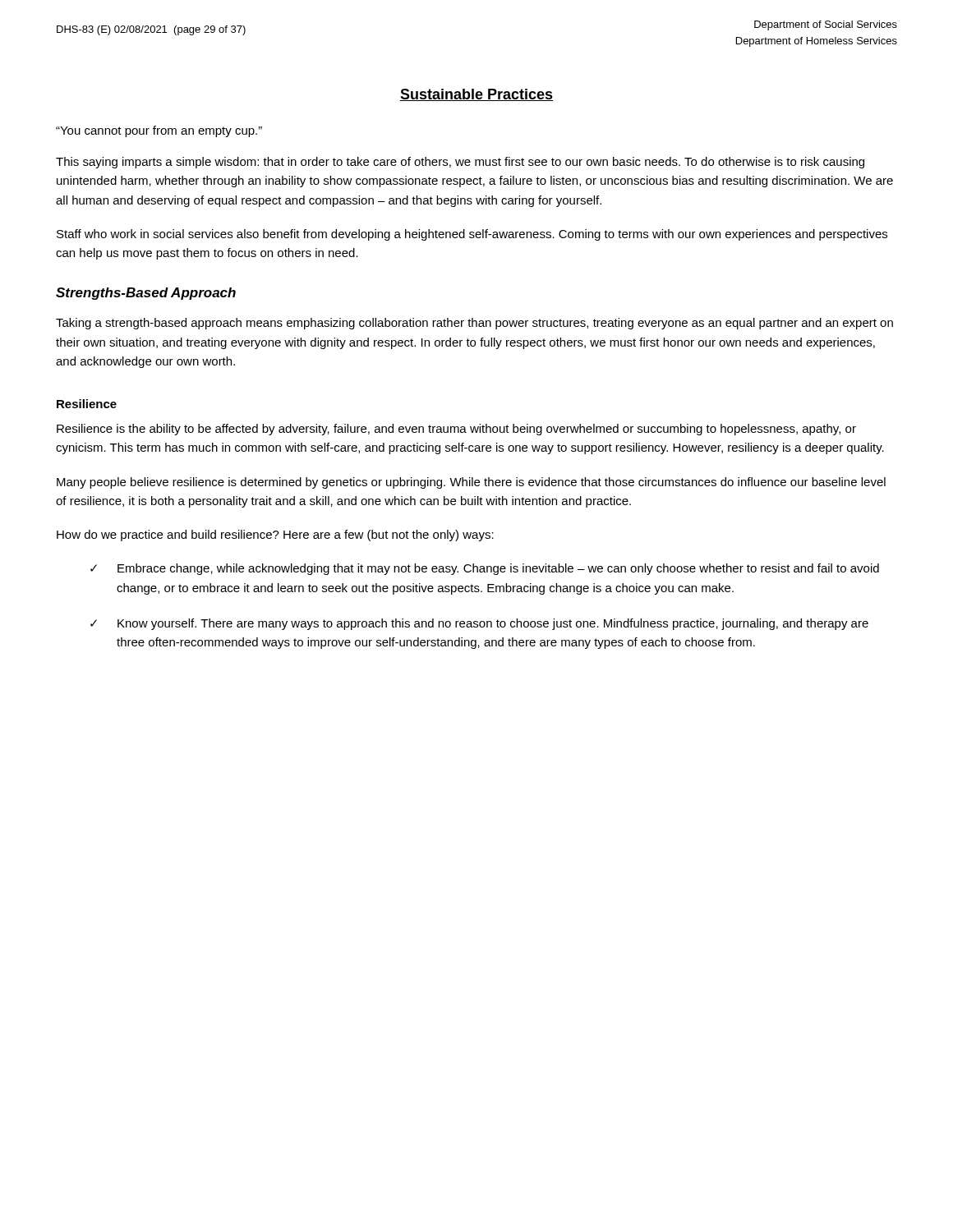
Task: Where does it say "Sustainable Practices"?
Action: tap(476, 94)
